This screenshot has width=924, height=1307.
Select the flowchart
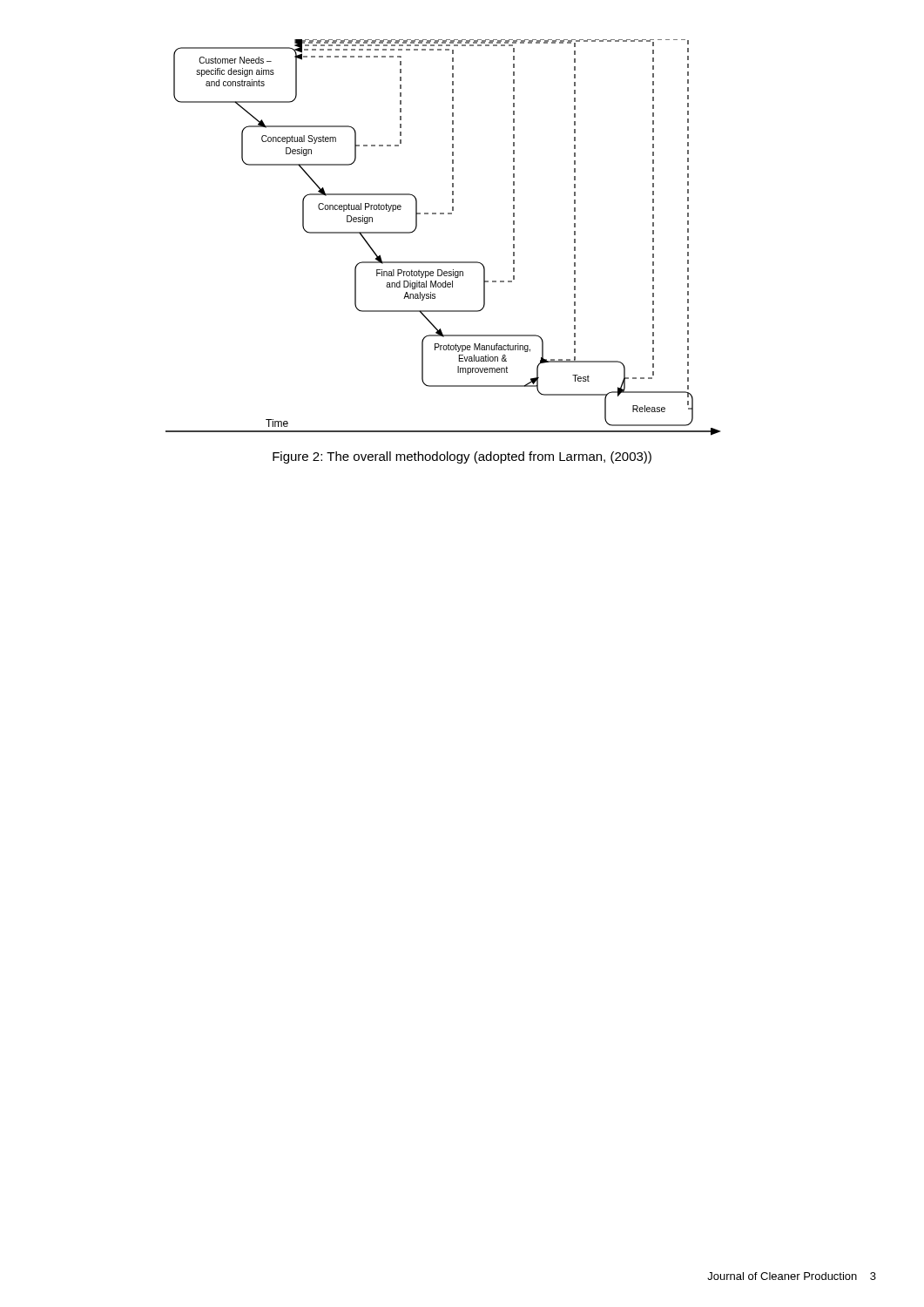tap(427, 240)
